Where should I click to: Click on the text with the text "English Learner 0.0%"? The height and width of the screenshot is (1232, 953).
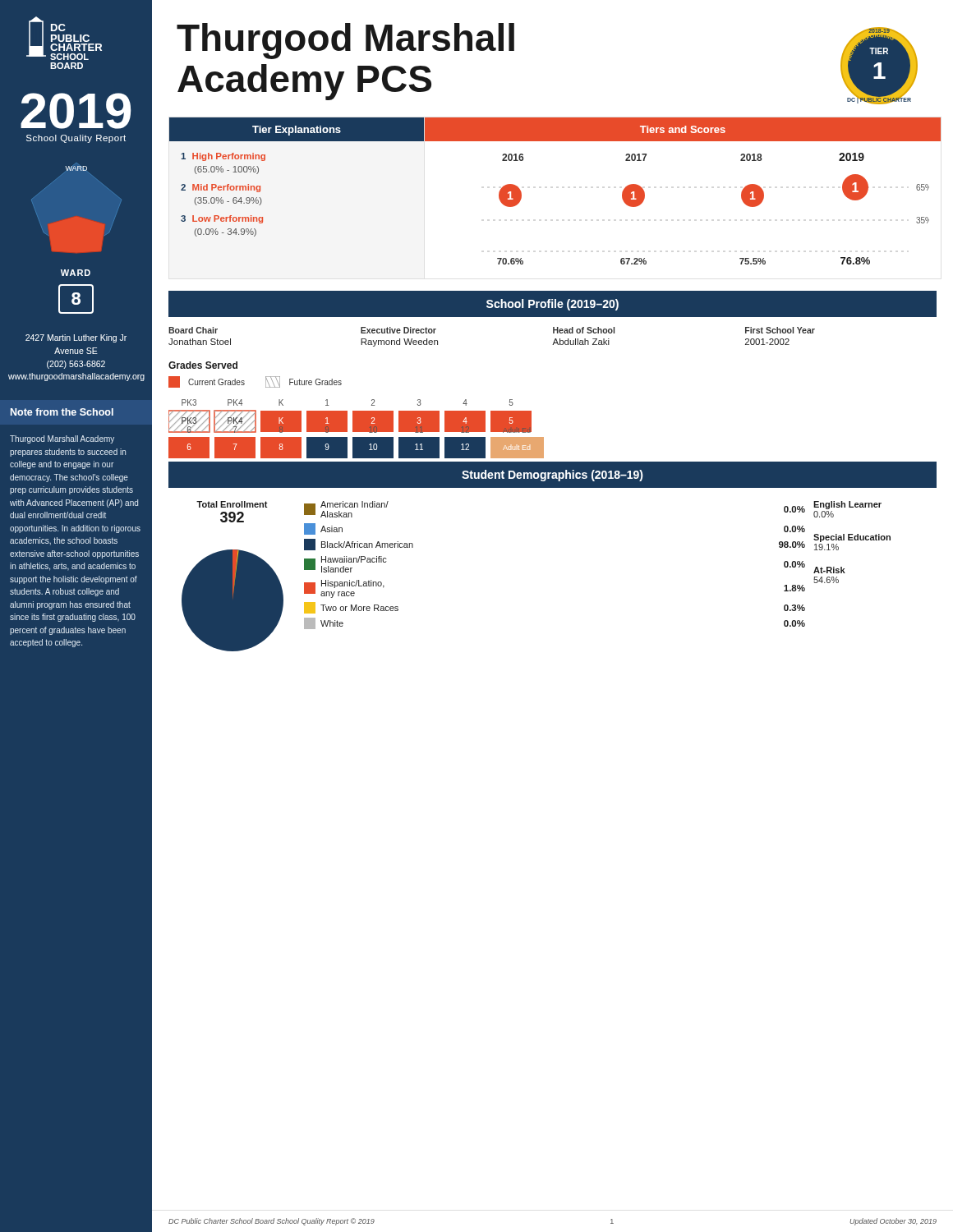(875, 509)
